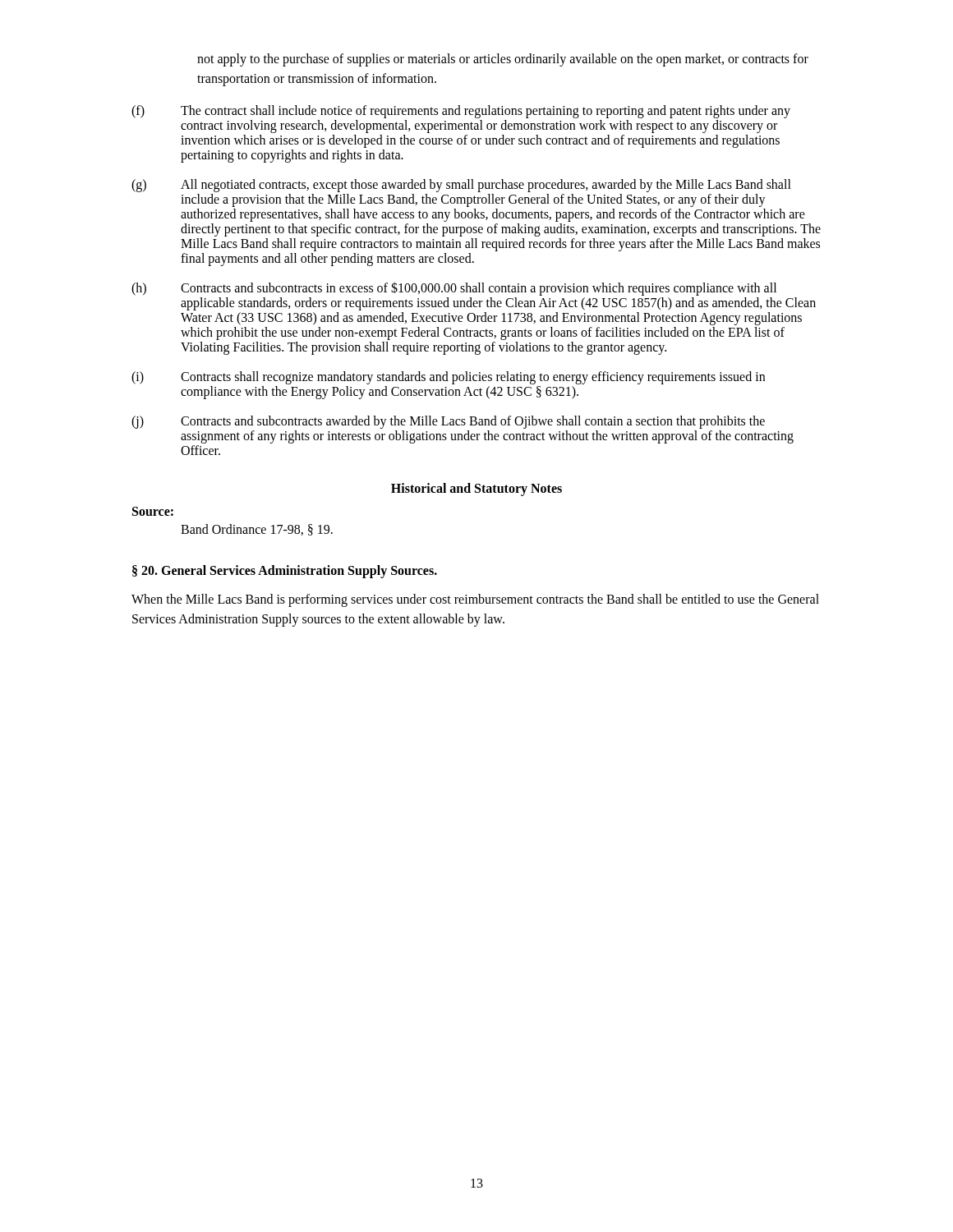Click on the text block starting "§ 20. General Services Administration Supply Sources."

pyautogui.click(x=284, y=570)
